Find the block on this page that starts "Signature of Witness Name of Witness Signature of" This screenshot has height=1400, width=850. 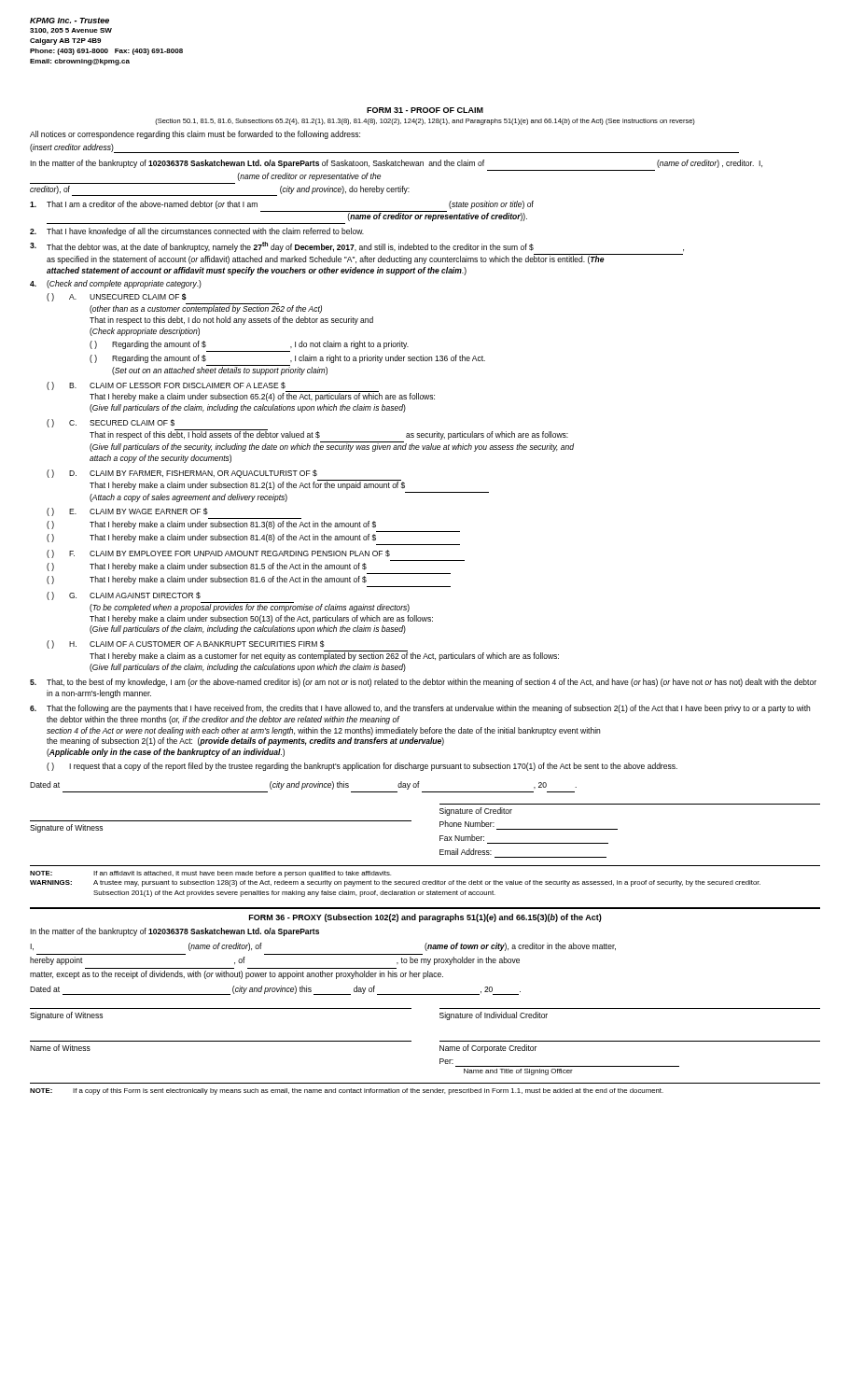tap(67, 1016)
